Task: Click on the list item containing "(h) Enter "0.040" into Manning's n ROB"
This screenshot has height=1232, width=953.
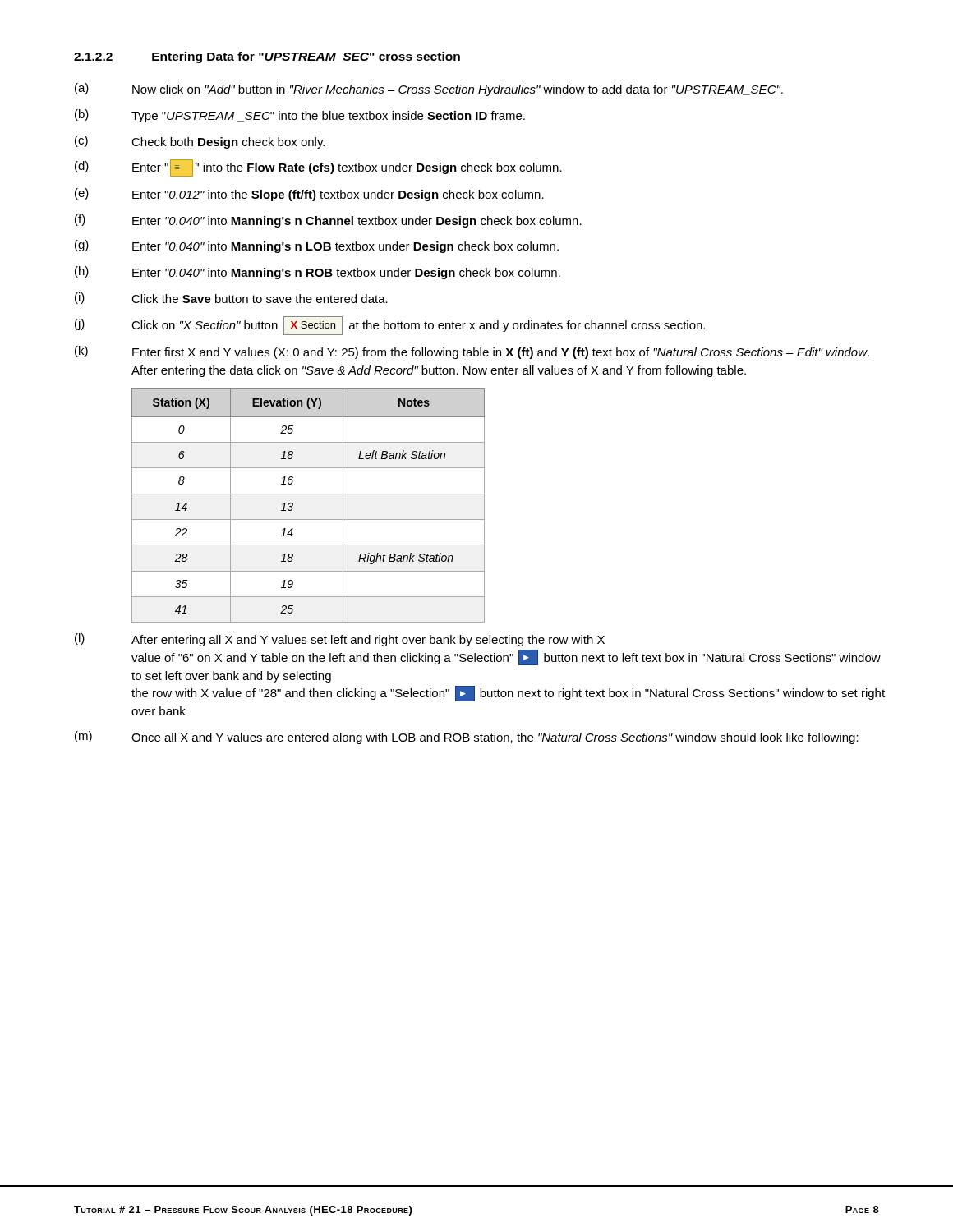Action: [x=481, y=273]
